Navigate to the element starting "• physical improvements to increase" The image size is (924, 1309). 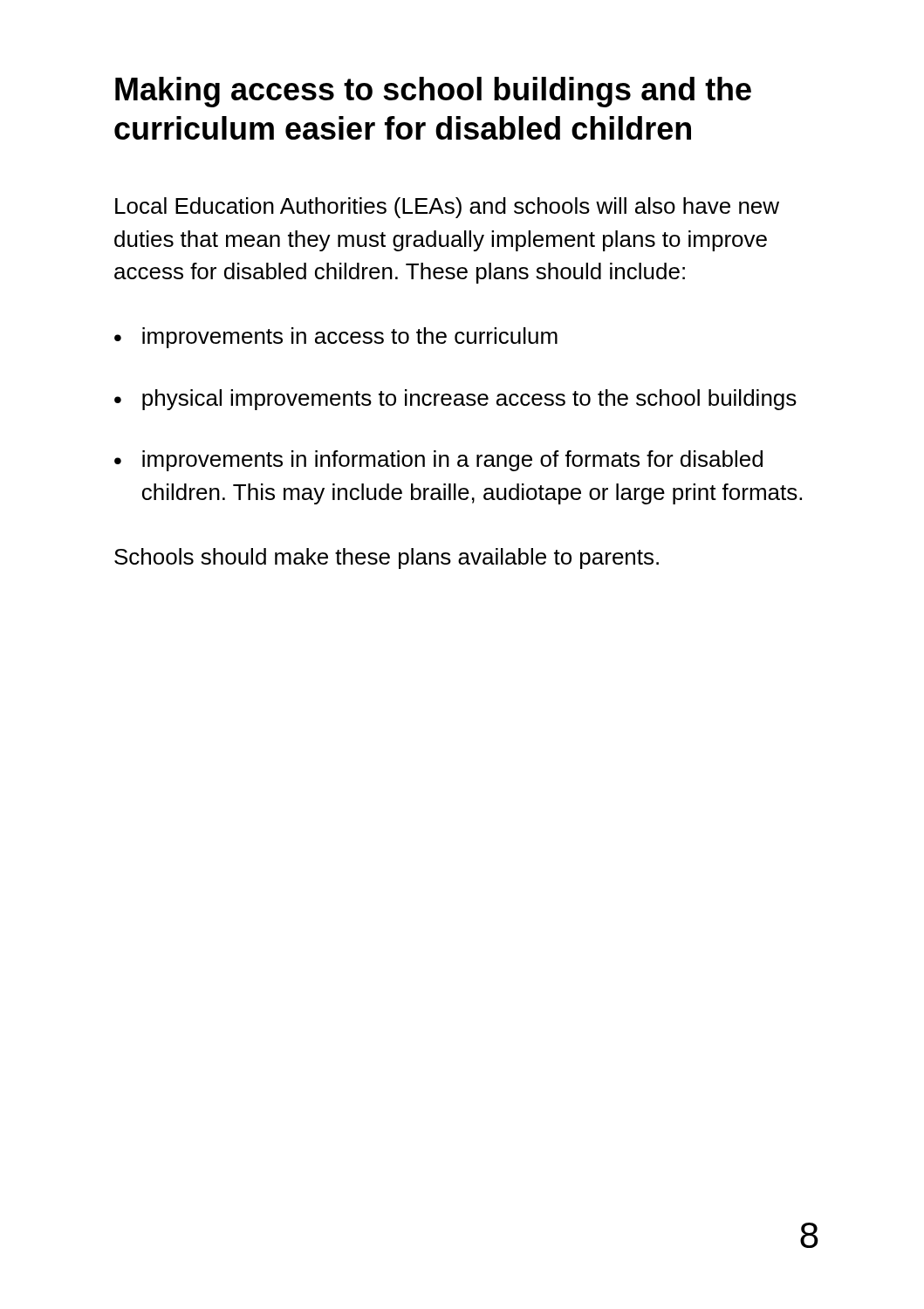pyautogui.click(x=462, y=400)
